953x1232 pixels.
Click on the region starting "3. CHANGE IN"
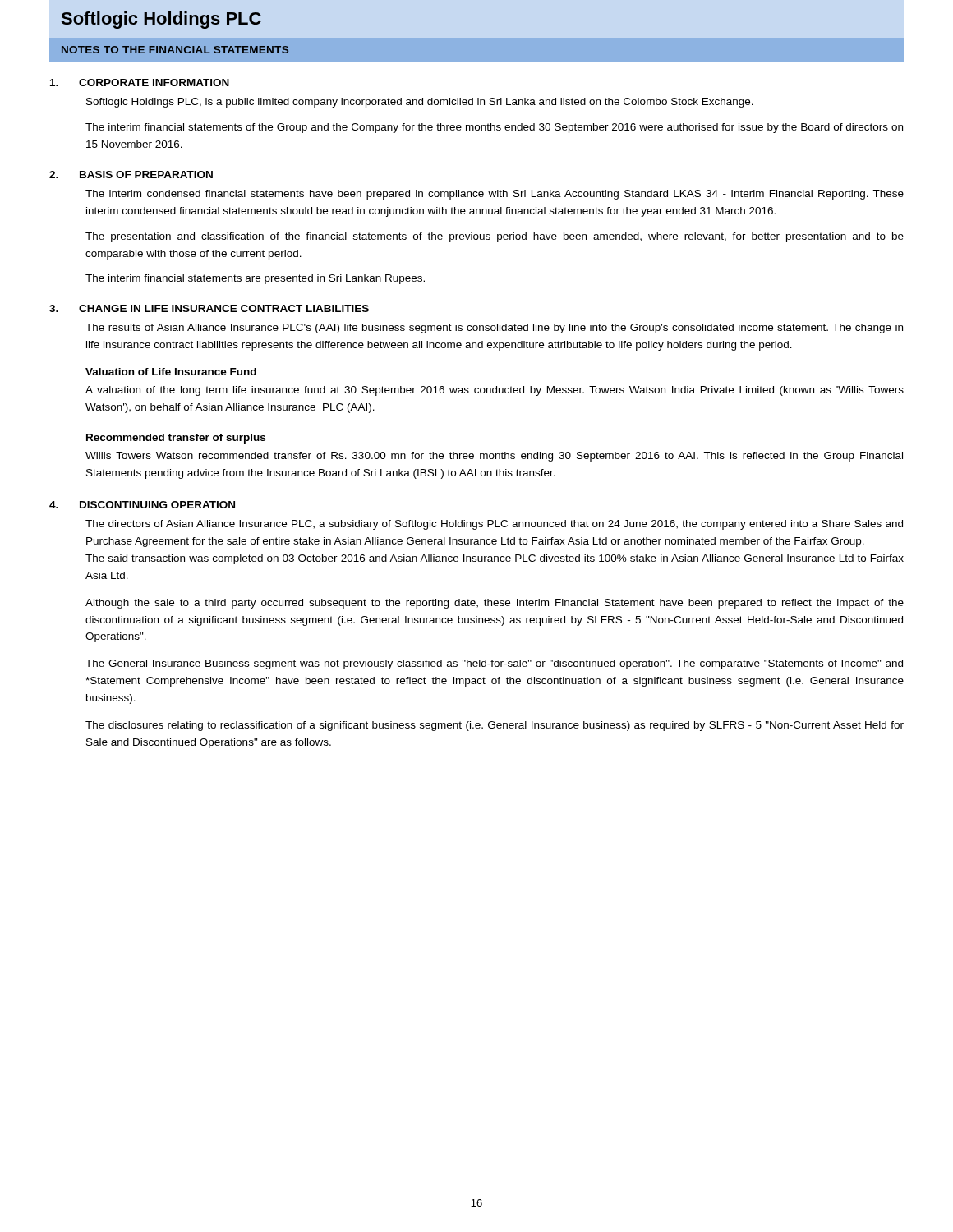coord(209,309)
